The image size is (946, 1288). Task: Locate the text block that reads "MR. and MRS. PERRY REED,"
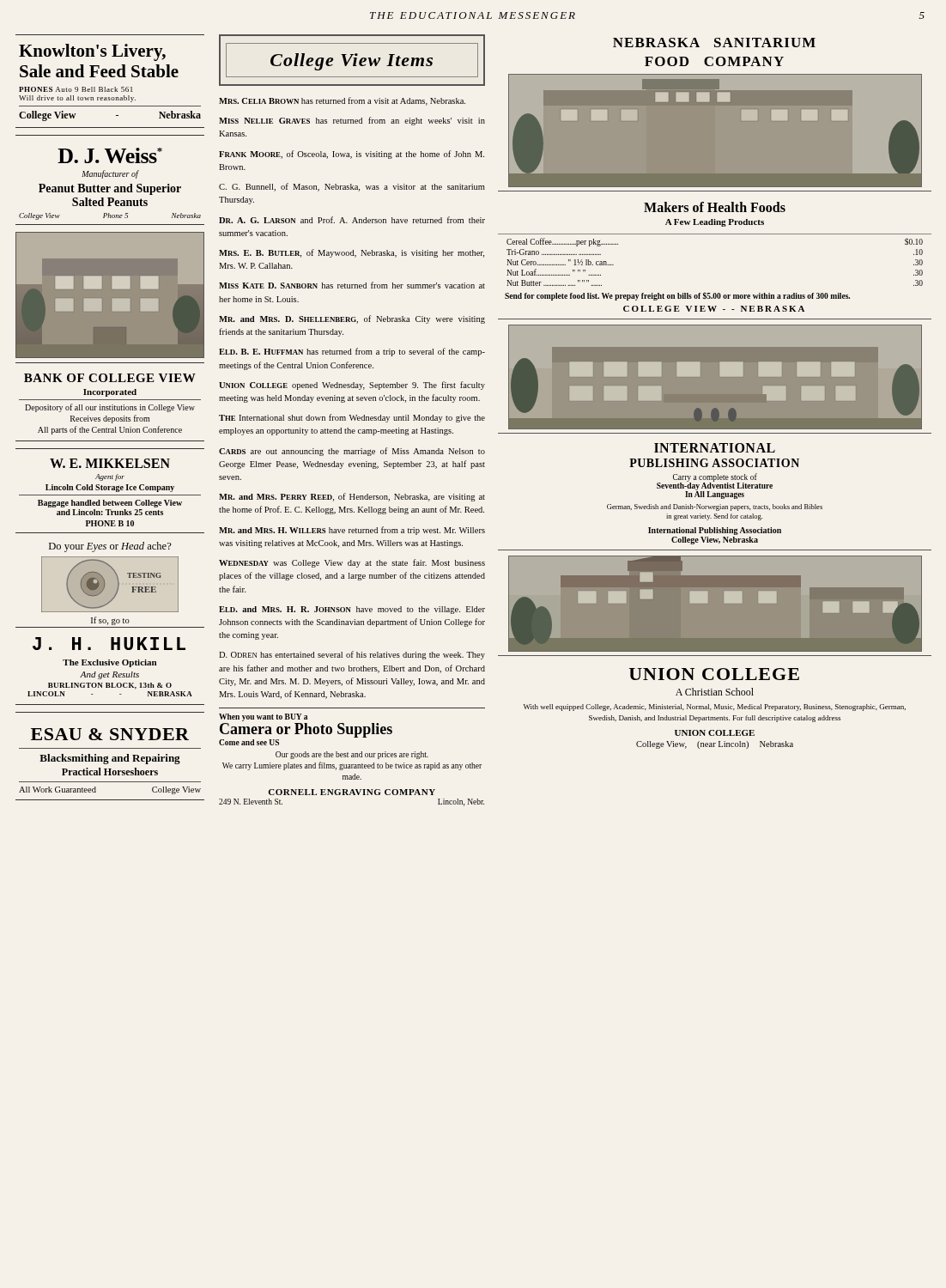click(352, 503)
